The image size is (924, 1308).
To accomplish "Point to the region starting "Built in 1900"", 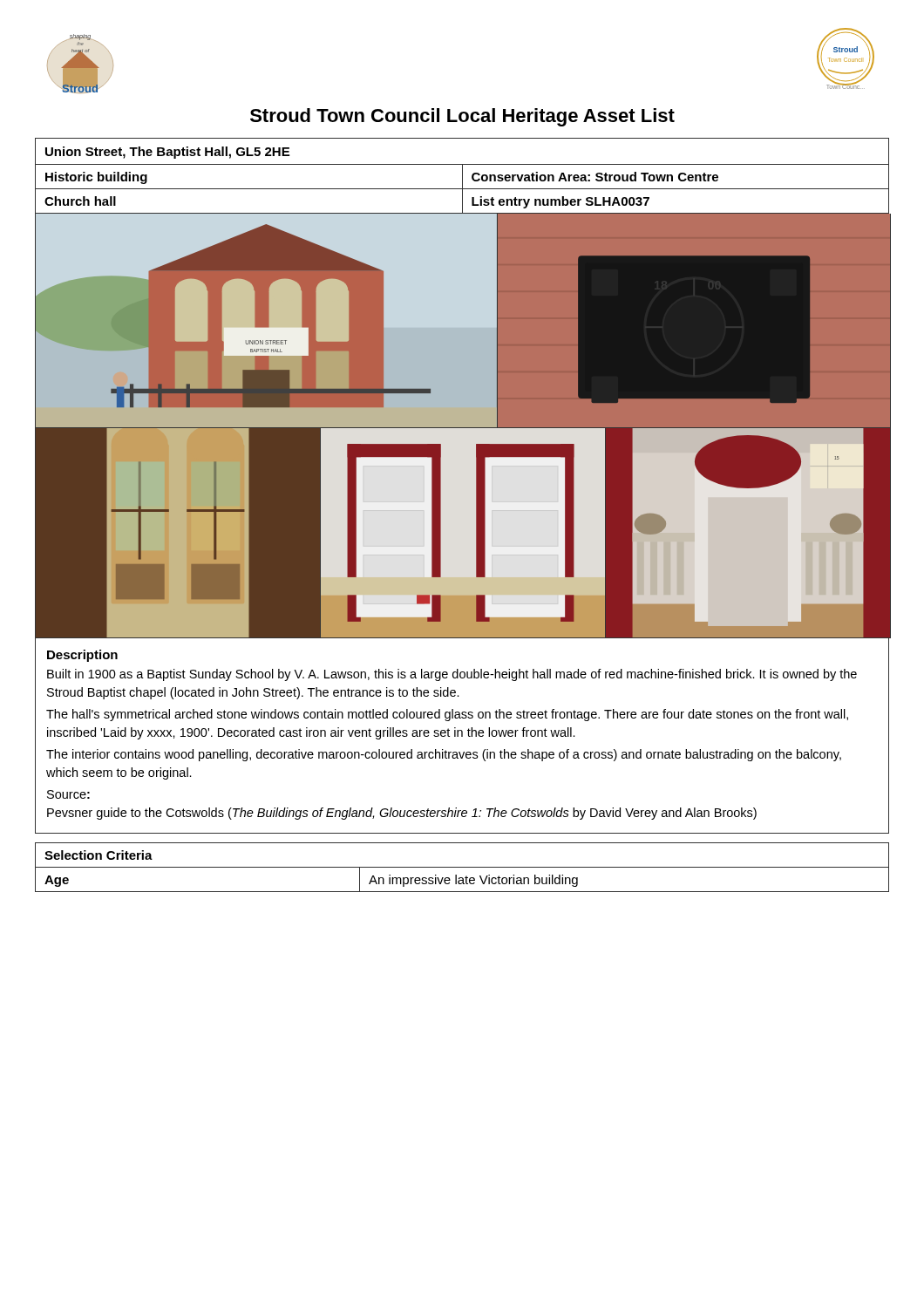I will pos(452,683).
